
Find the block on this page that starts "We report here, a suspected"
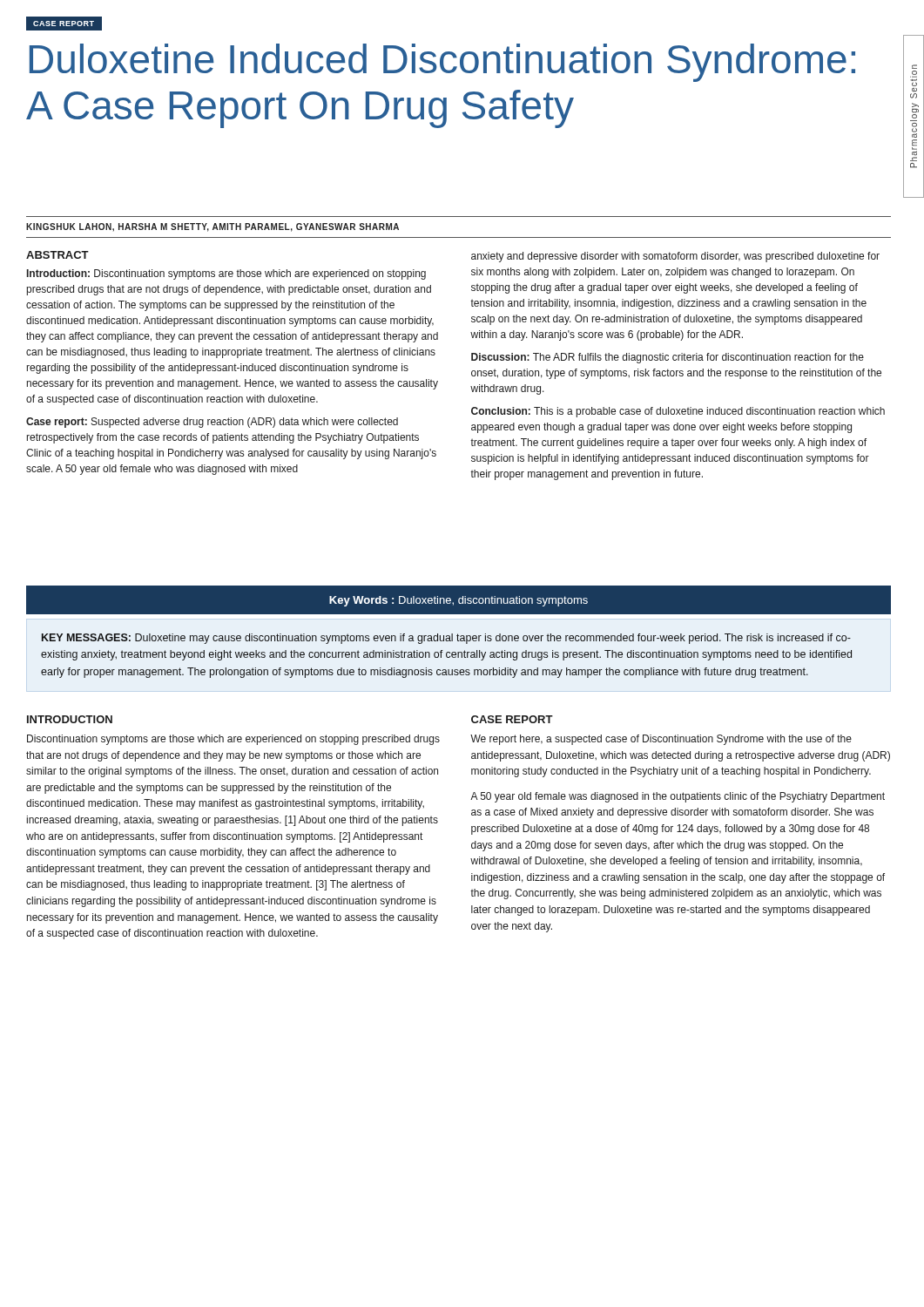coord(681,755)
